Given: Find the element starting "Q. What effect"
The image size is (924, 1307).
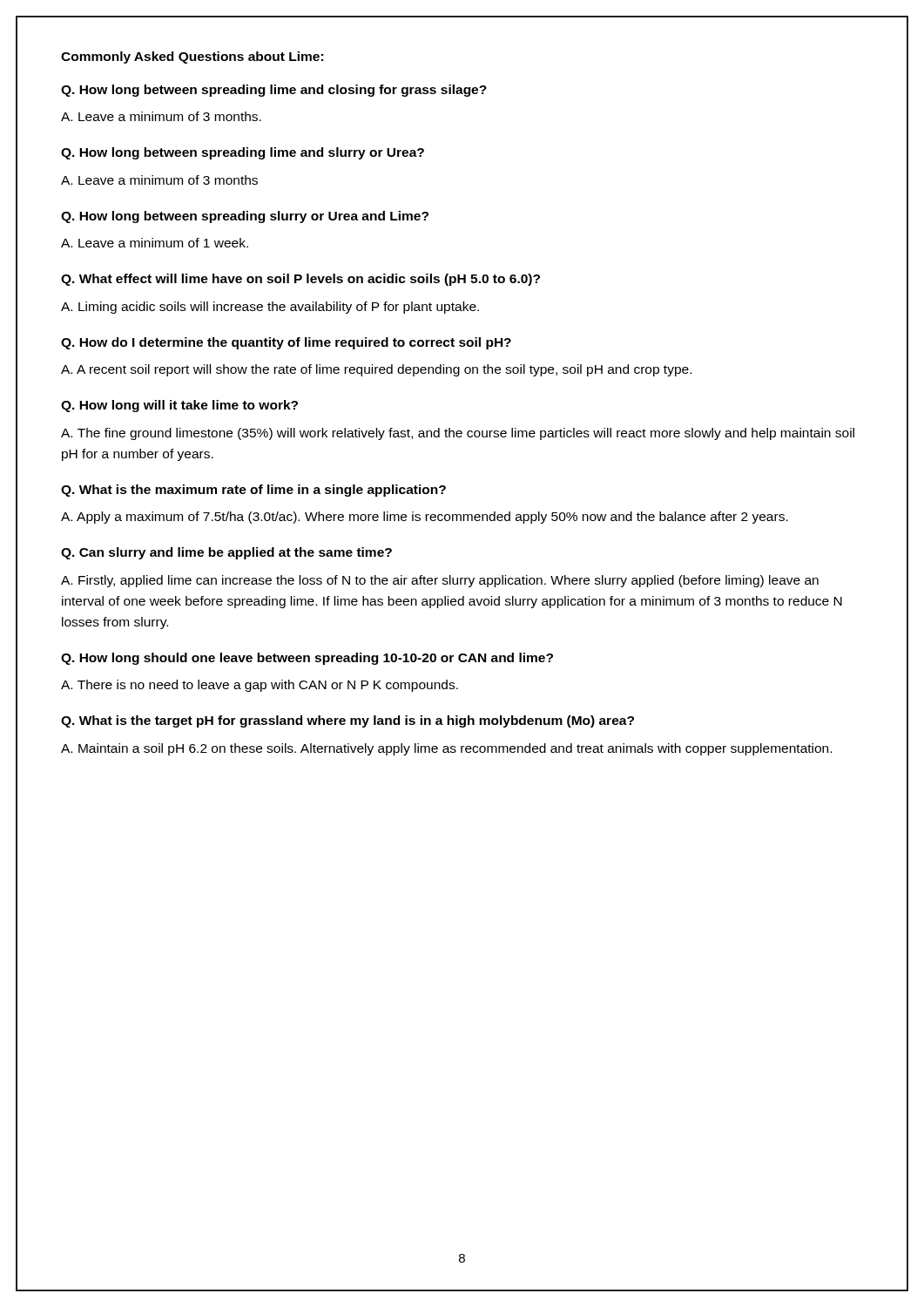Looking at the screenshot, I should pos(301,279).
